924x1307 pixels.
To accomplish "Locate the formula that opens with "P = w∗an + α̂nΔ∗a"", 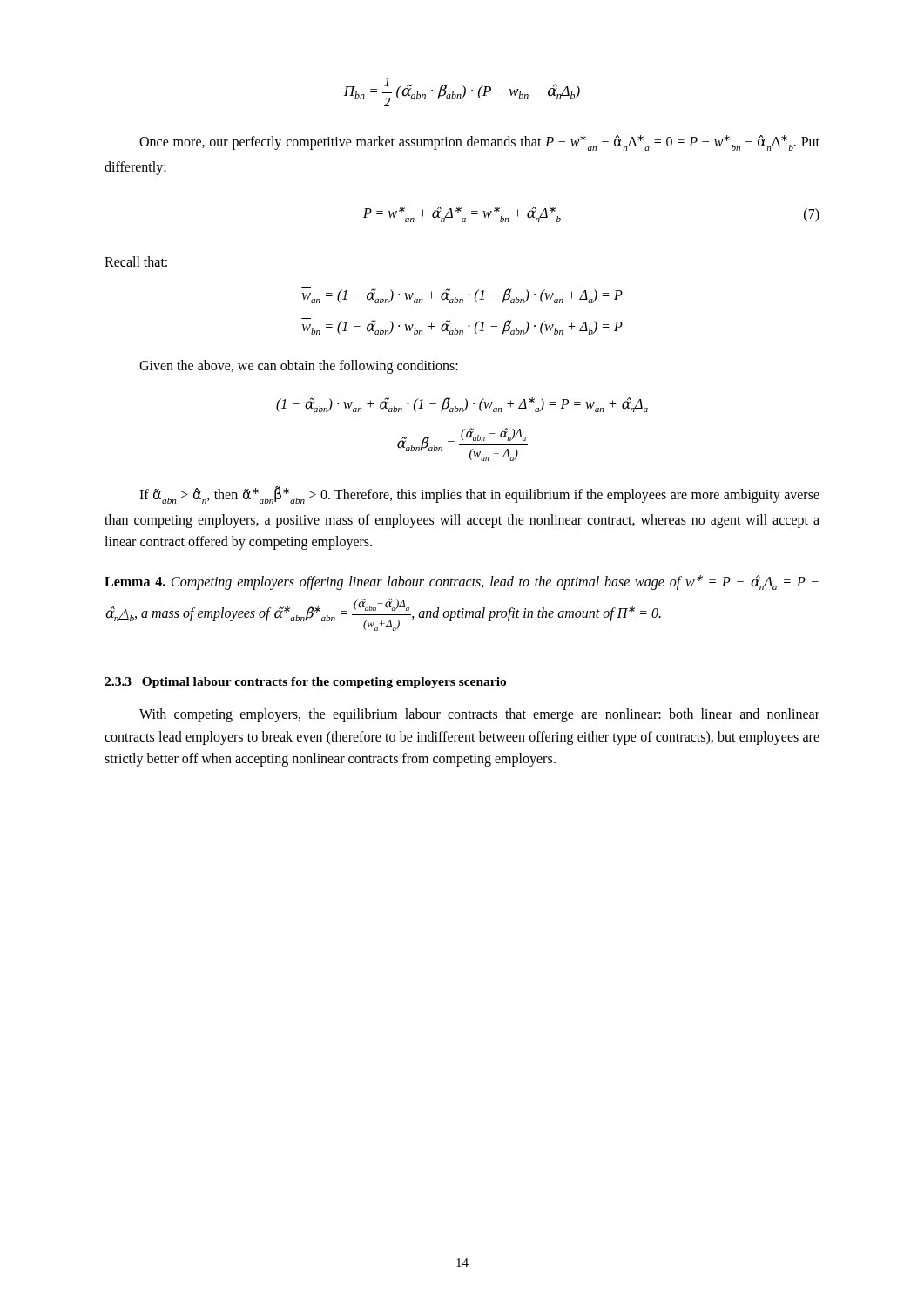I will point(460,211).
